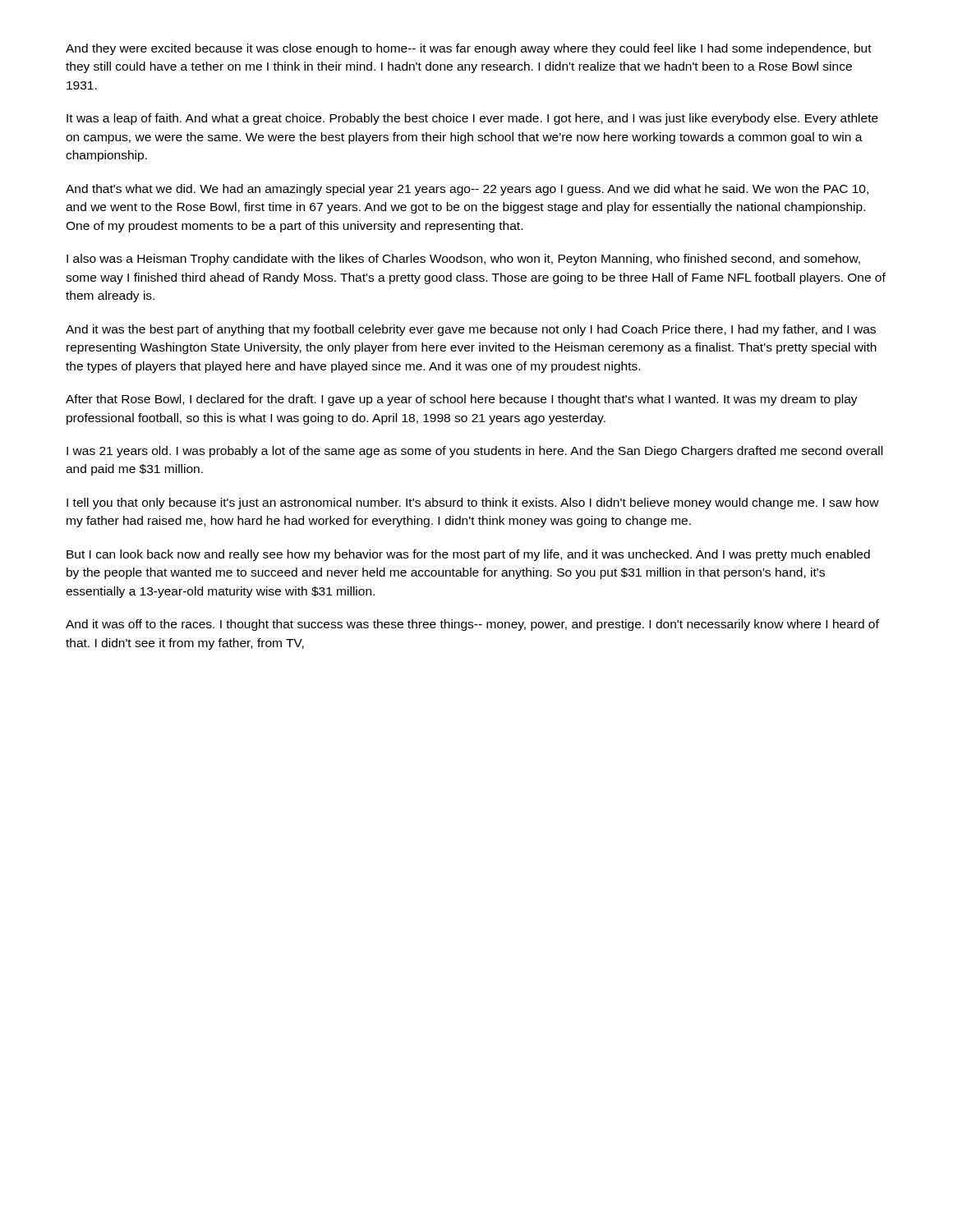Click the passage that begins "It was a leap of faith."
The width and height of the screenshot is (953, 1232).
[472, 137]
